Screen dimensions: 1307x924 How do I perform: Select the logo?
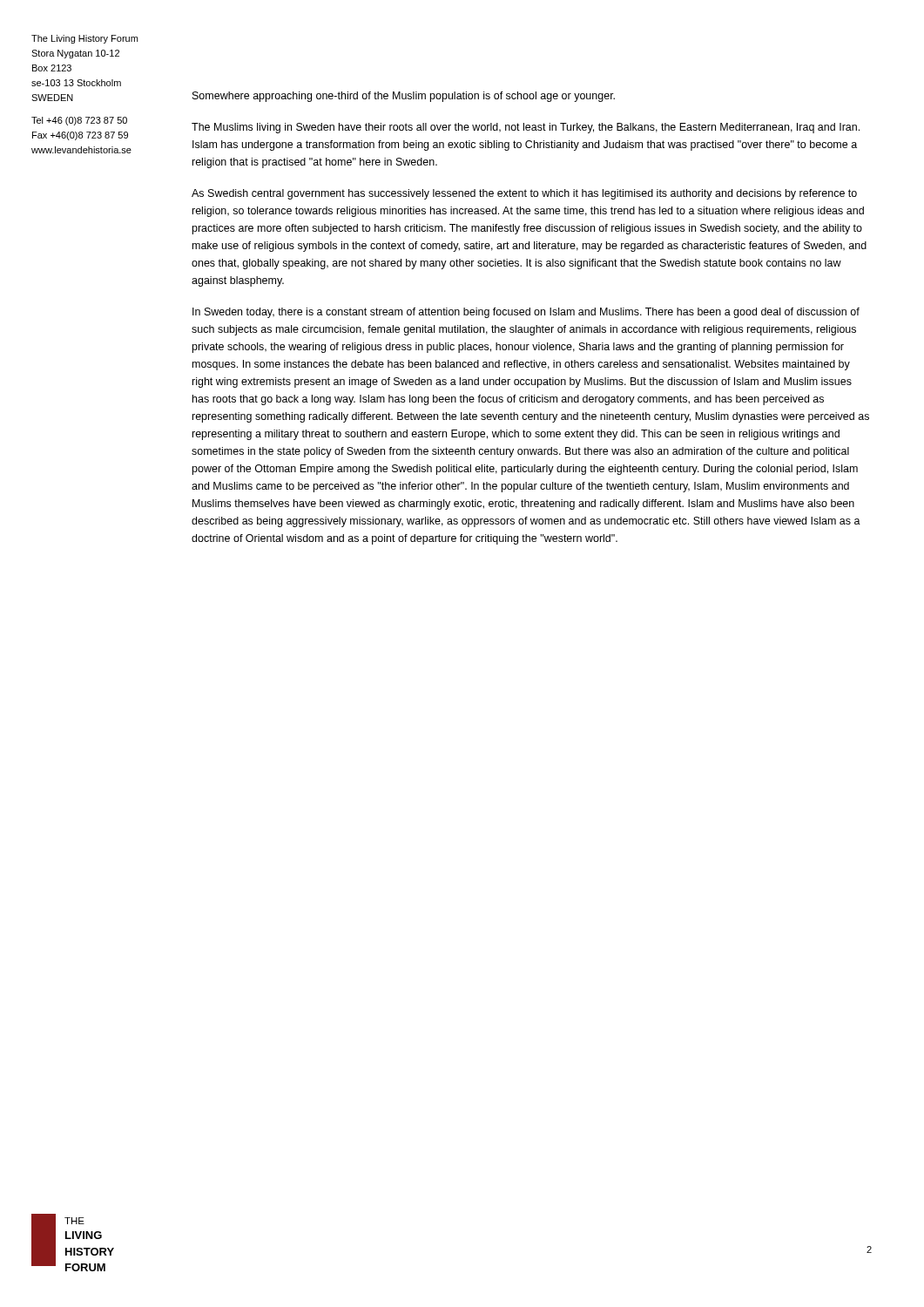pyautogui.click(x=73, y=1245)
